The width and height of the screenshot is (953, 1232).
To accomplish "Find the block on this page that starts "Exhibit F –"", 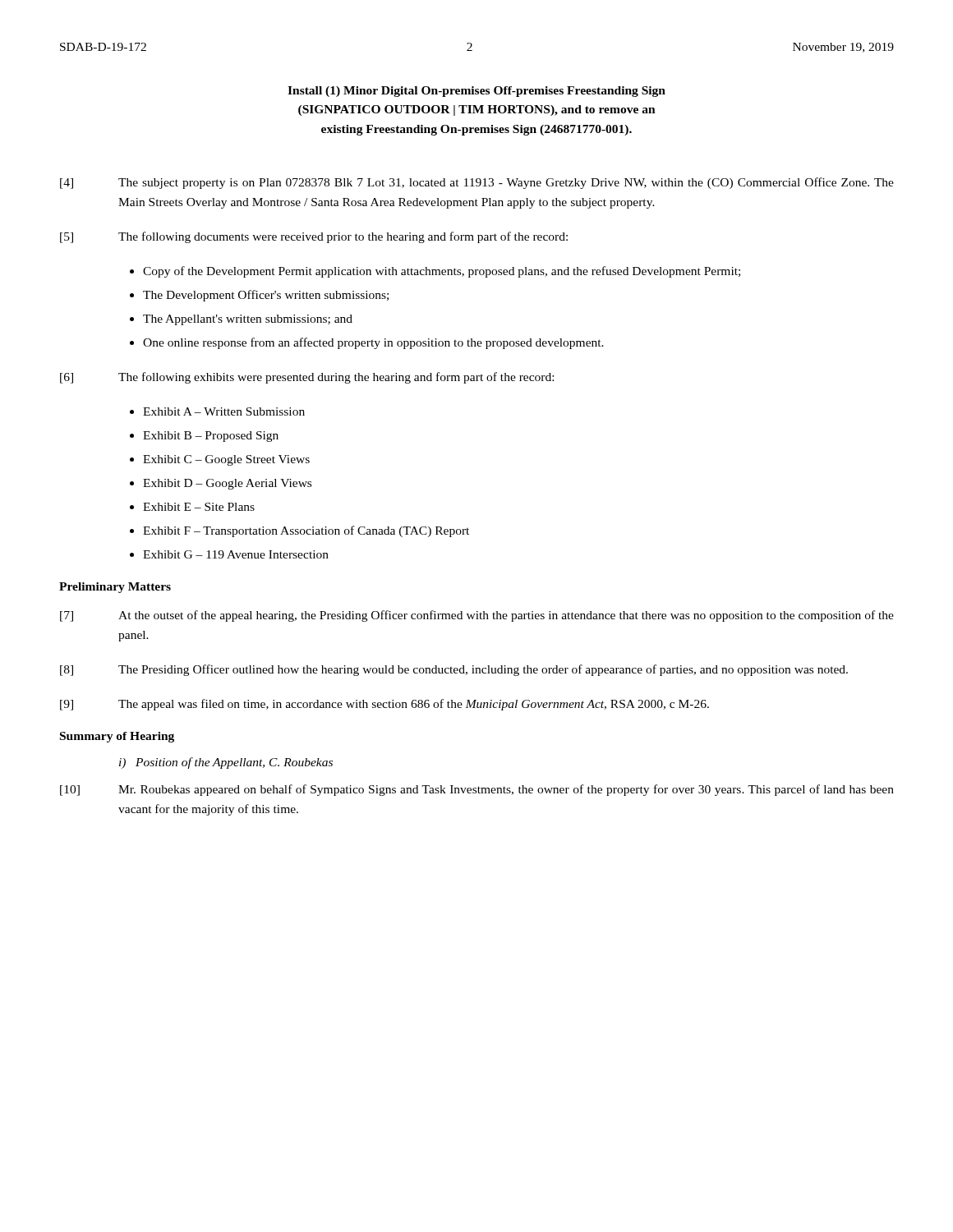I will 306,530.
